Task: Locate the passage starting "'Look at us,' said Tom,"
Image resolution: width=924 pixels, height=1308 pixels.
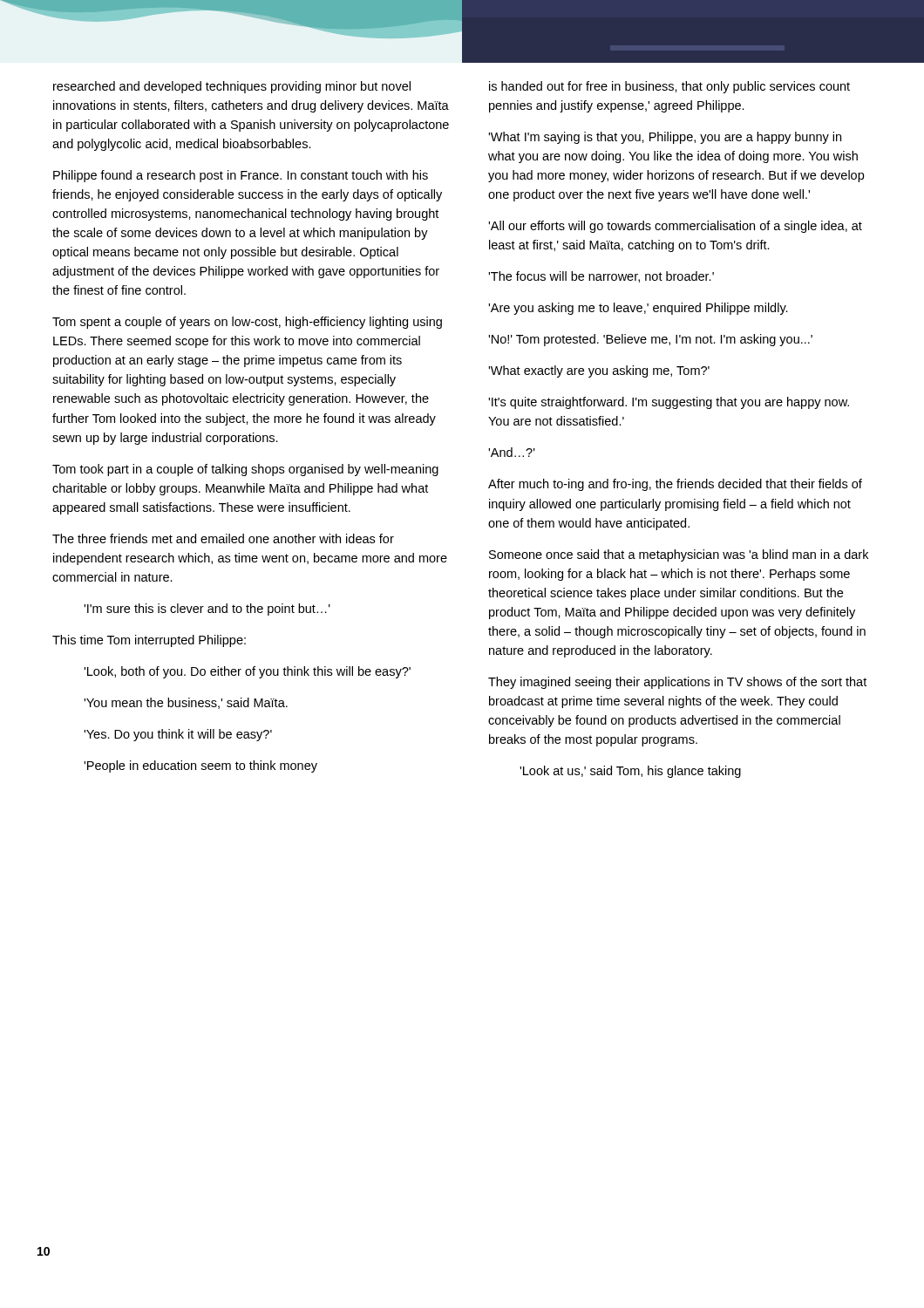Action: (696, 771)
